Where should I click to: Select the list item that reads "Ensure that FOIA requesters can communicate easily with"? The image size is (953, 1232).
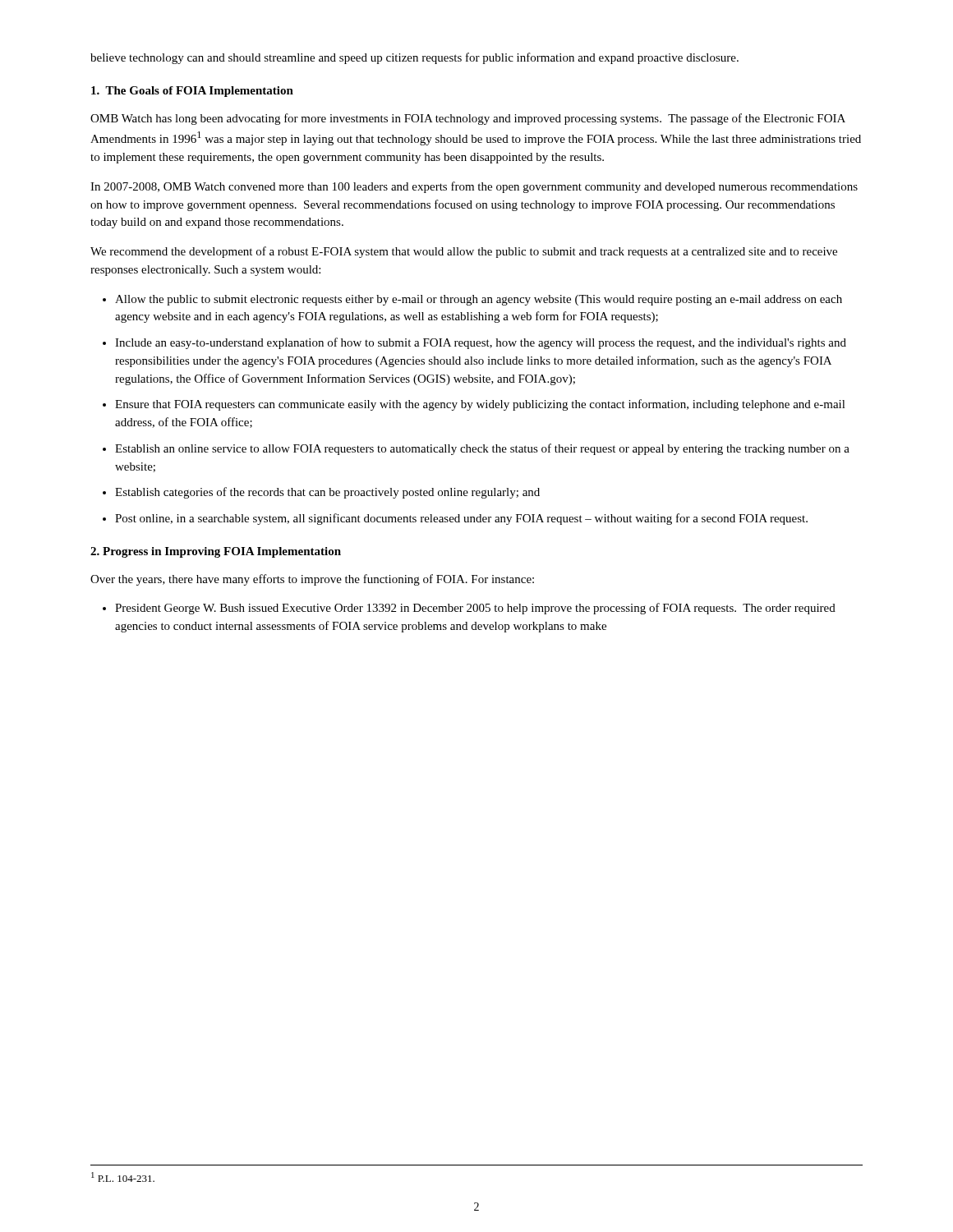(480, 413)
